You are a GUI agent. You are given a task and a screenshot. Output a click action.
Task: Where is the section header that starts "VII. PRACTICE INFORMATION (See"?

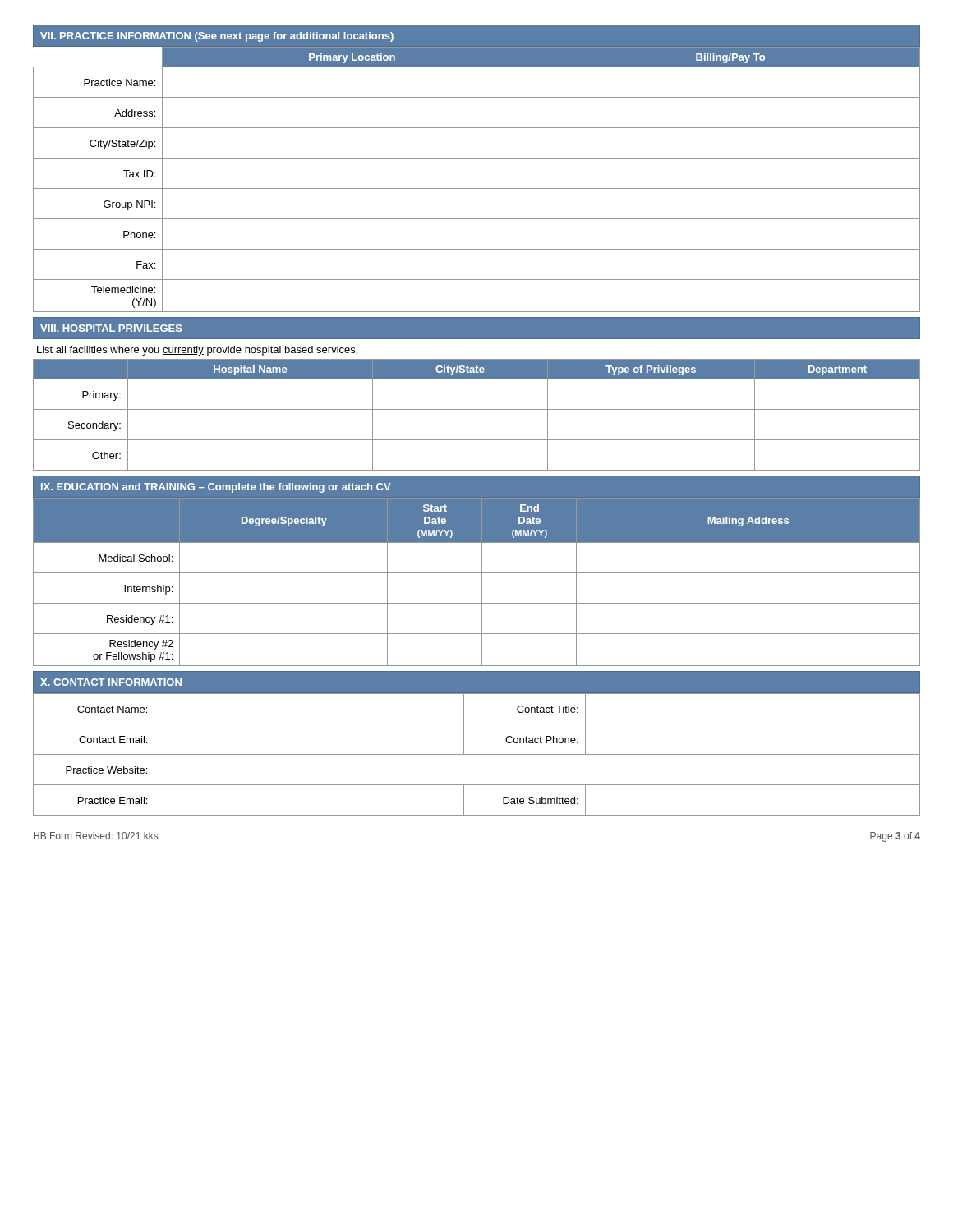tap(217, 37)
